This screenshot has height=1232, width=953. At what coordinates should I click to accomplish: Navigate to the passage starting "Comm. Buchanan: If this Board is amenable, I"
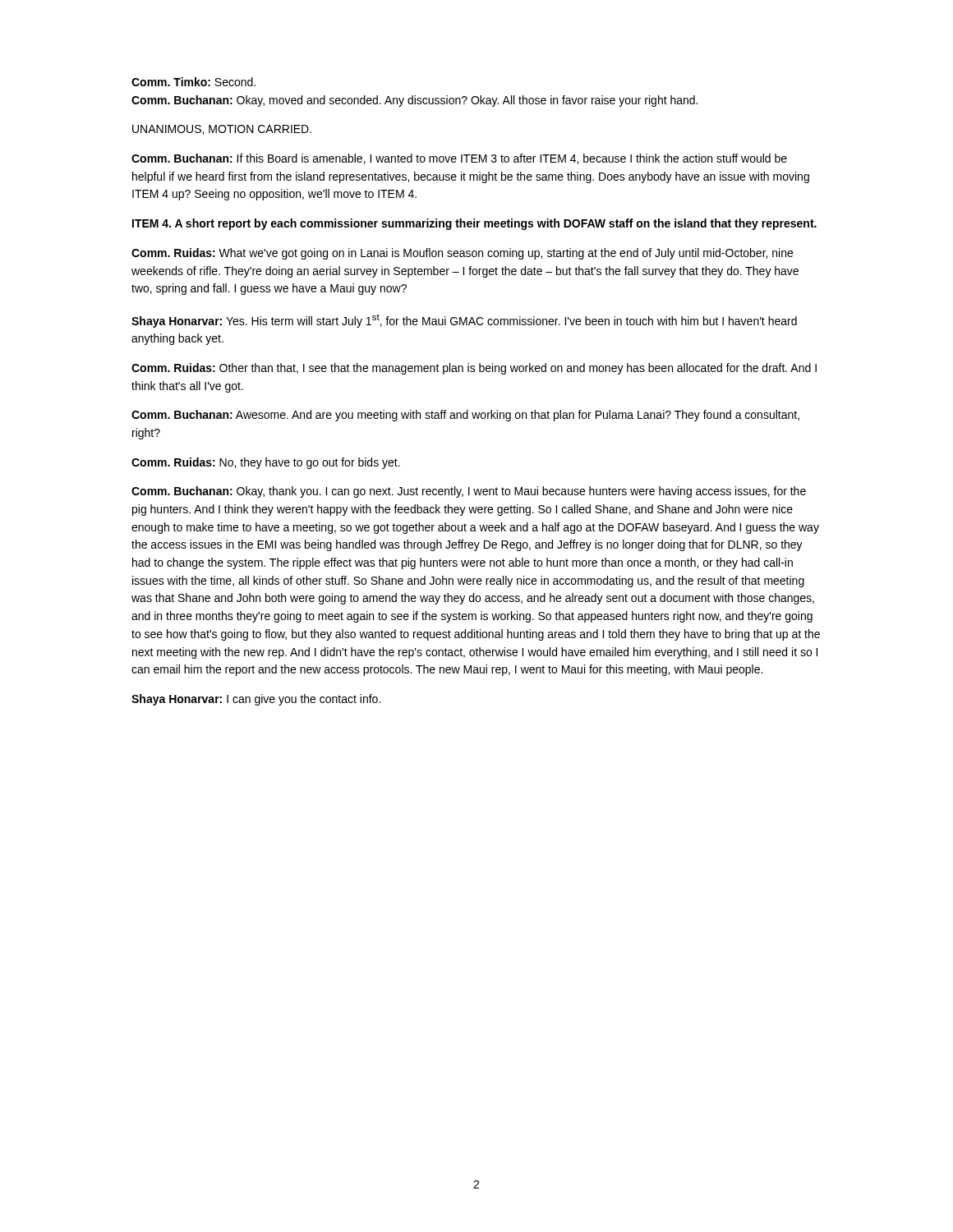[x=471, y=176]
